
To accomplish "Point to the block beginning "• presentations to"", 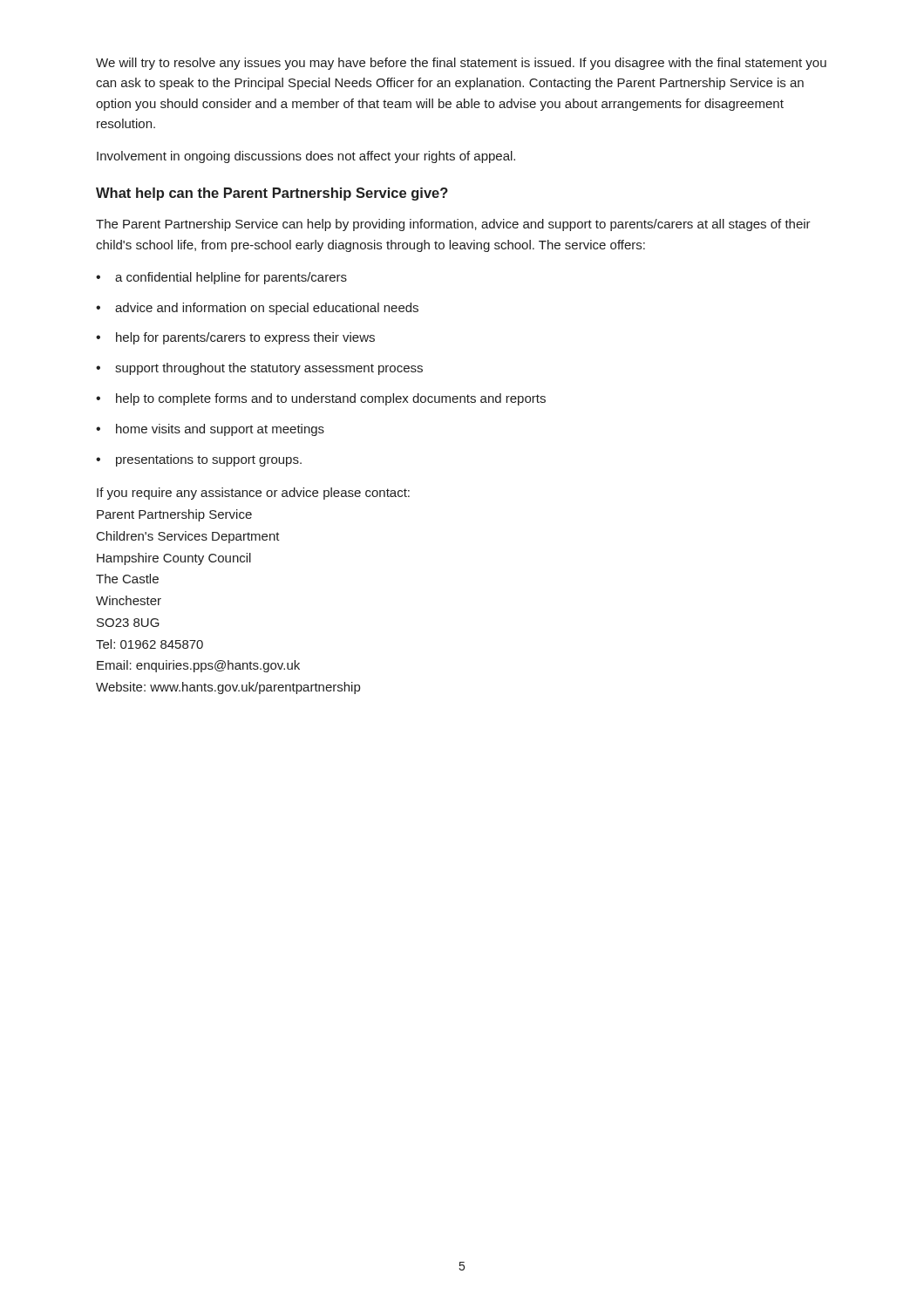I will coord(199,460).
